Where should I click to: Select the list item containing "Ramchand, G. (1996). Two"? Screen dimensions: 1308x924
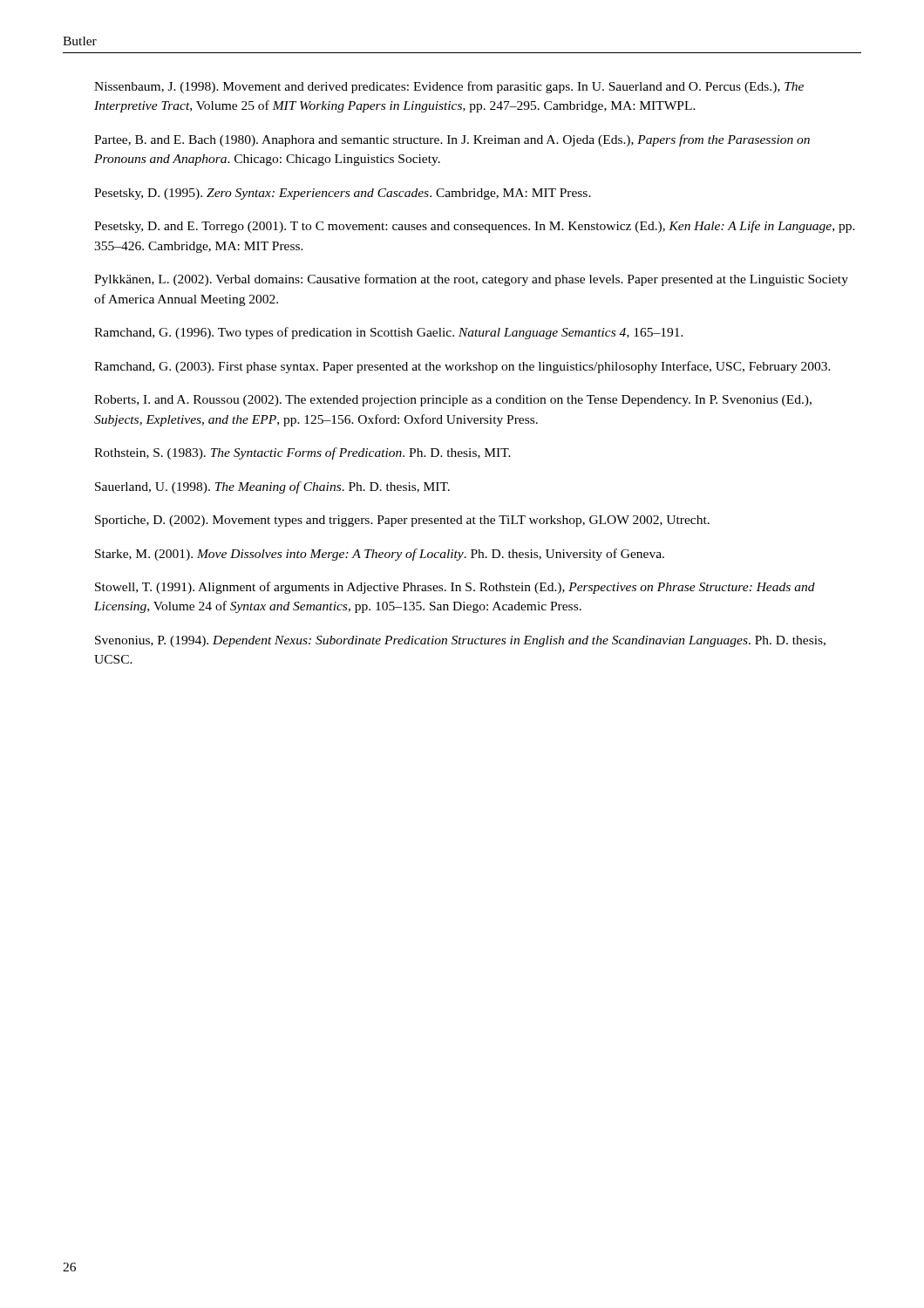coord(462,333)
